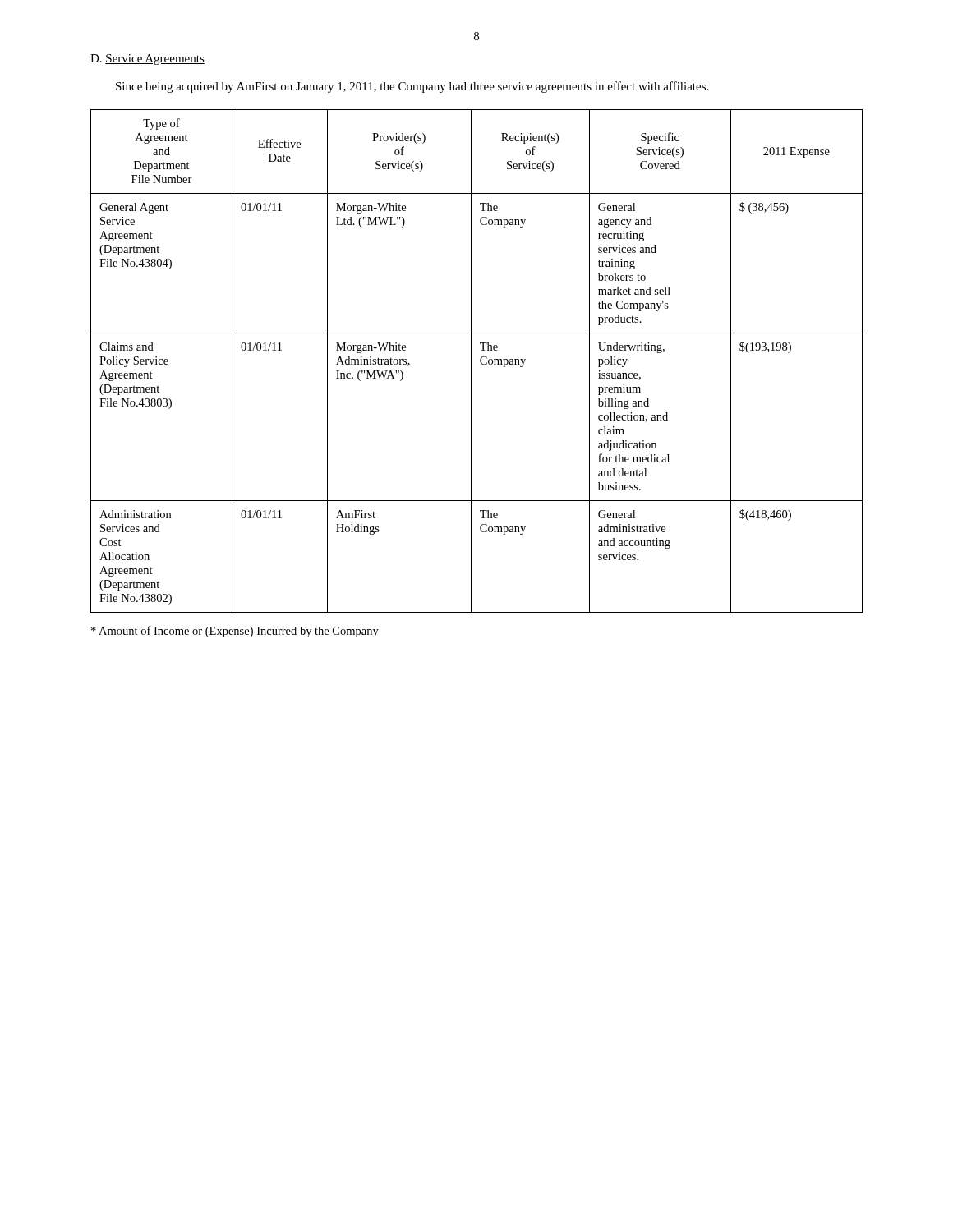953x1232 pixels.
Task: Select the section header that says "D. Service Agreements"
Action: click(x=147, y=58)
